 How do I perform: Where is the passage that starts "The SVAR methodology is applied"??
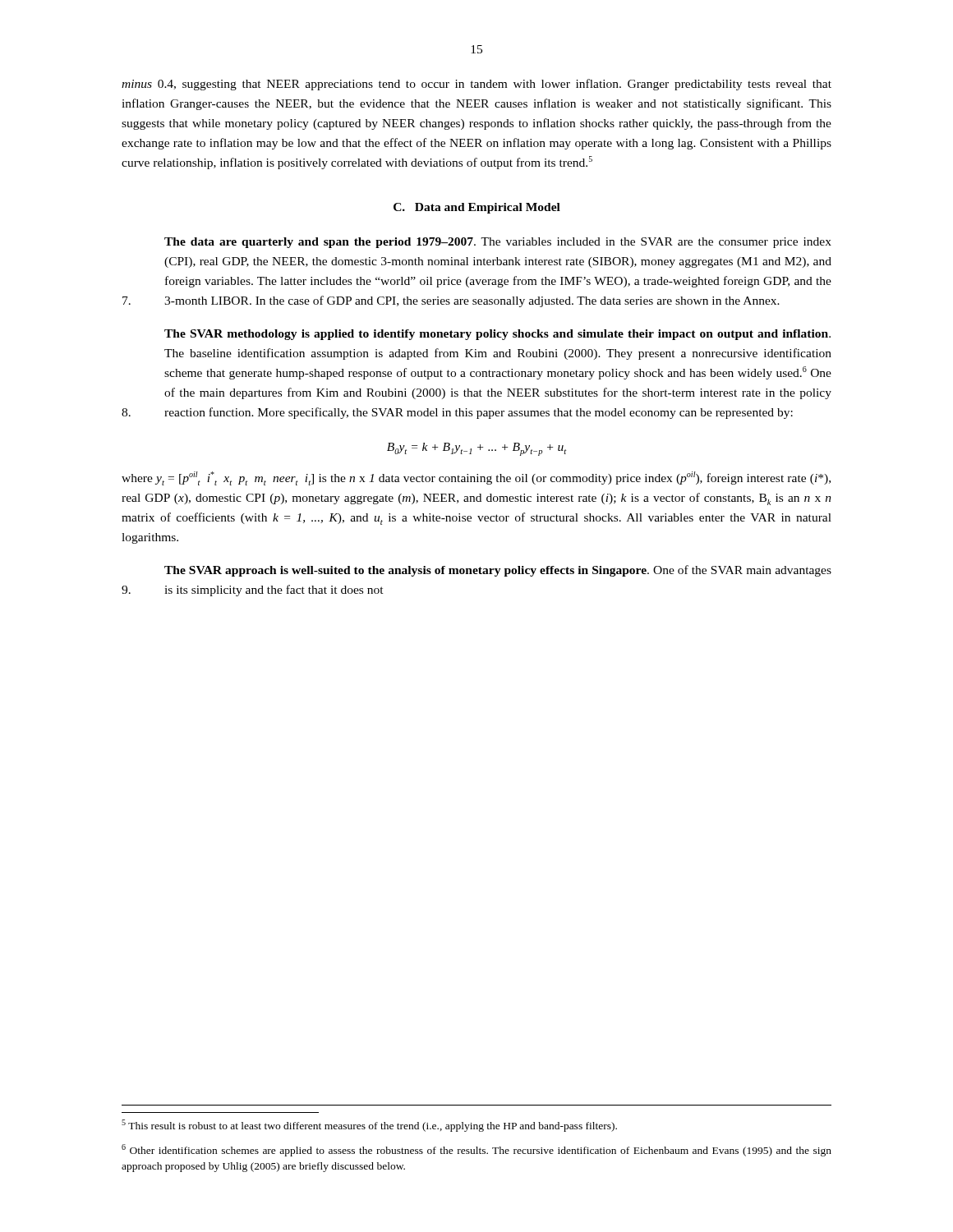476,373
